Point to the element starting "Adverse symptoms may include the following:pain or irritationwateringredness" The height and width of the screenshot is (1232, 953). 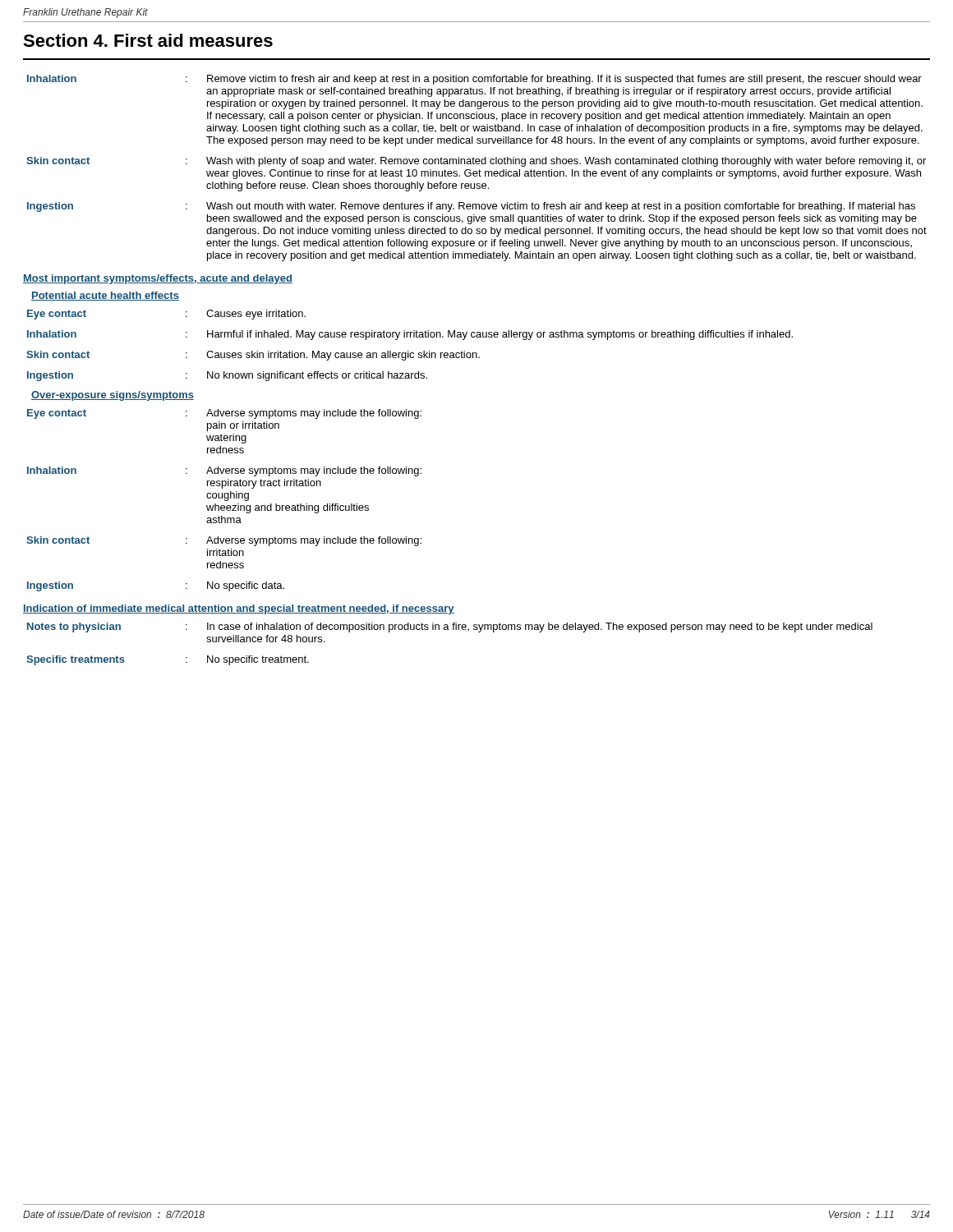[x=314, y=414]
